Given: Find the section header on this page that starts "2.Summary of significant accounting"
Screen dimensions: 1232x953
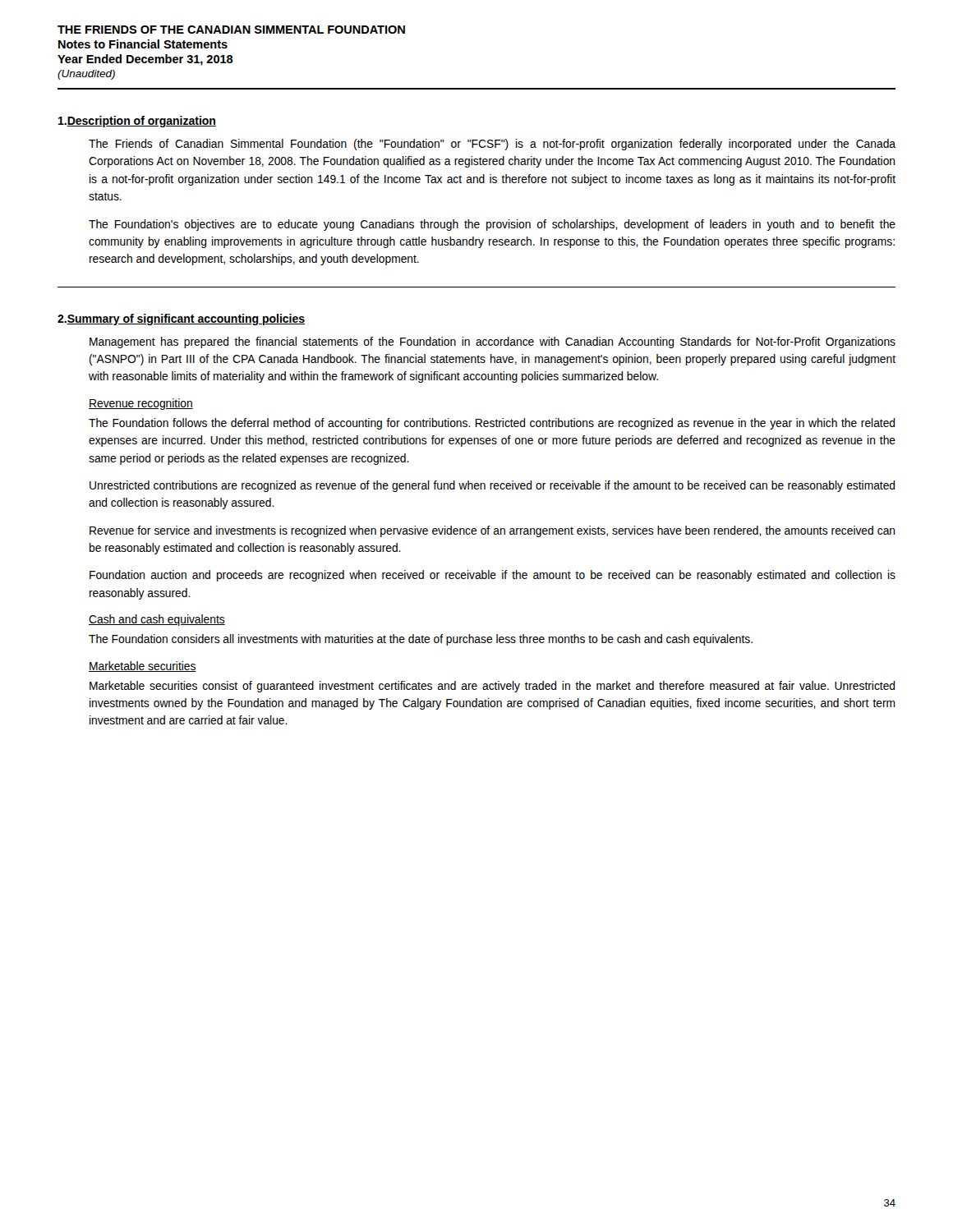Looking at the screenshot, I should coord(181,318).
